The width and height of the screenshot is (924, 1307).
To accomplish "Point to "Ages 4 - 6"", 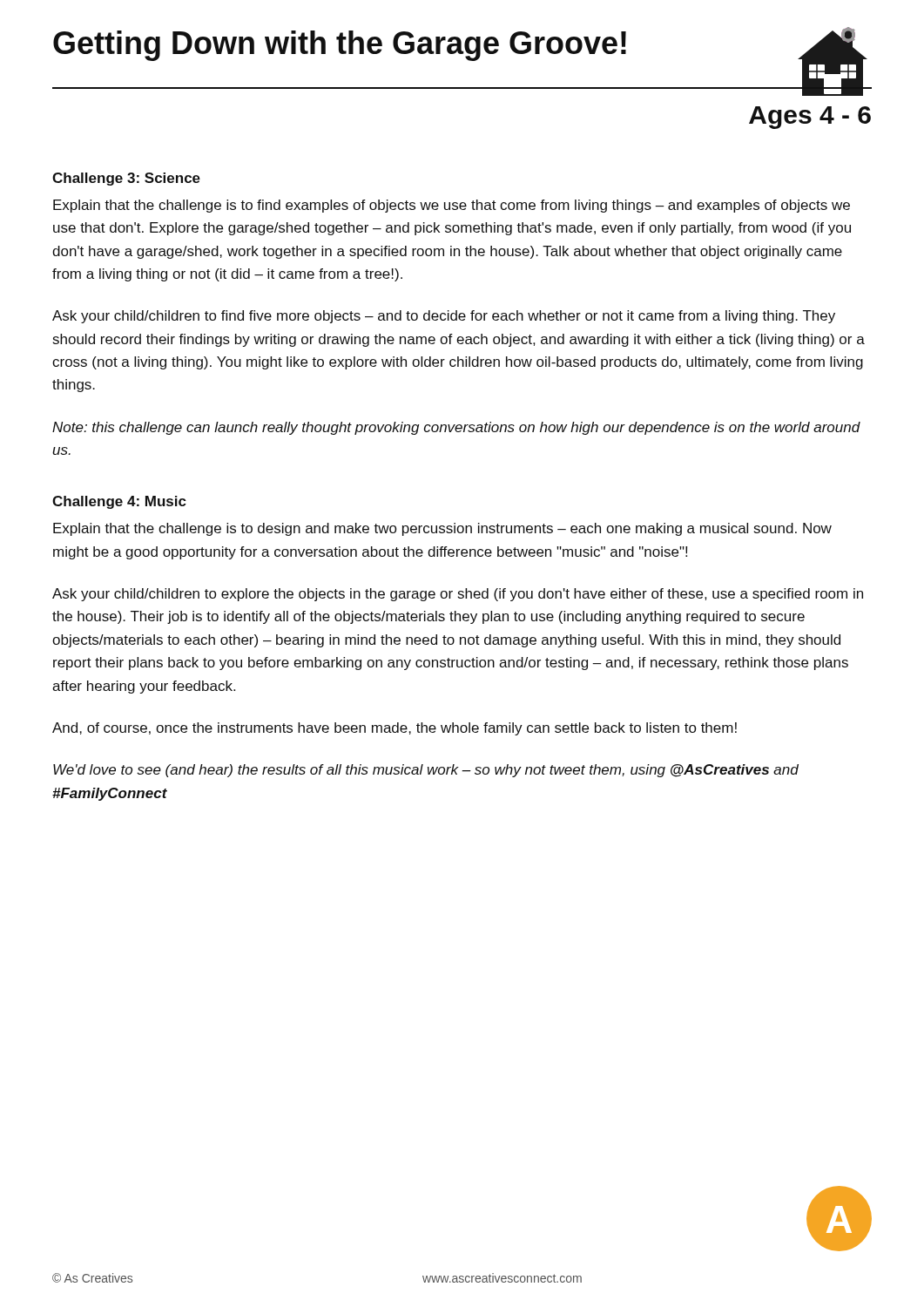I will [x=810, y=115].
